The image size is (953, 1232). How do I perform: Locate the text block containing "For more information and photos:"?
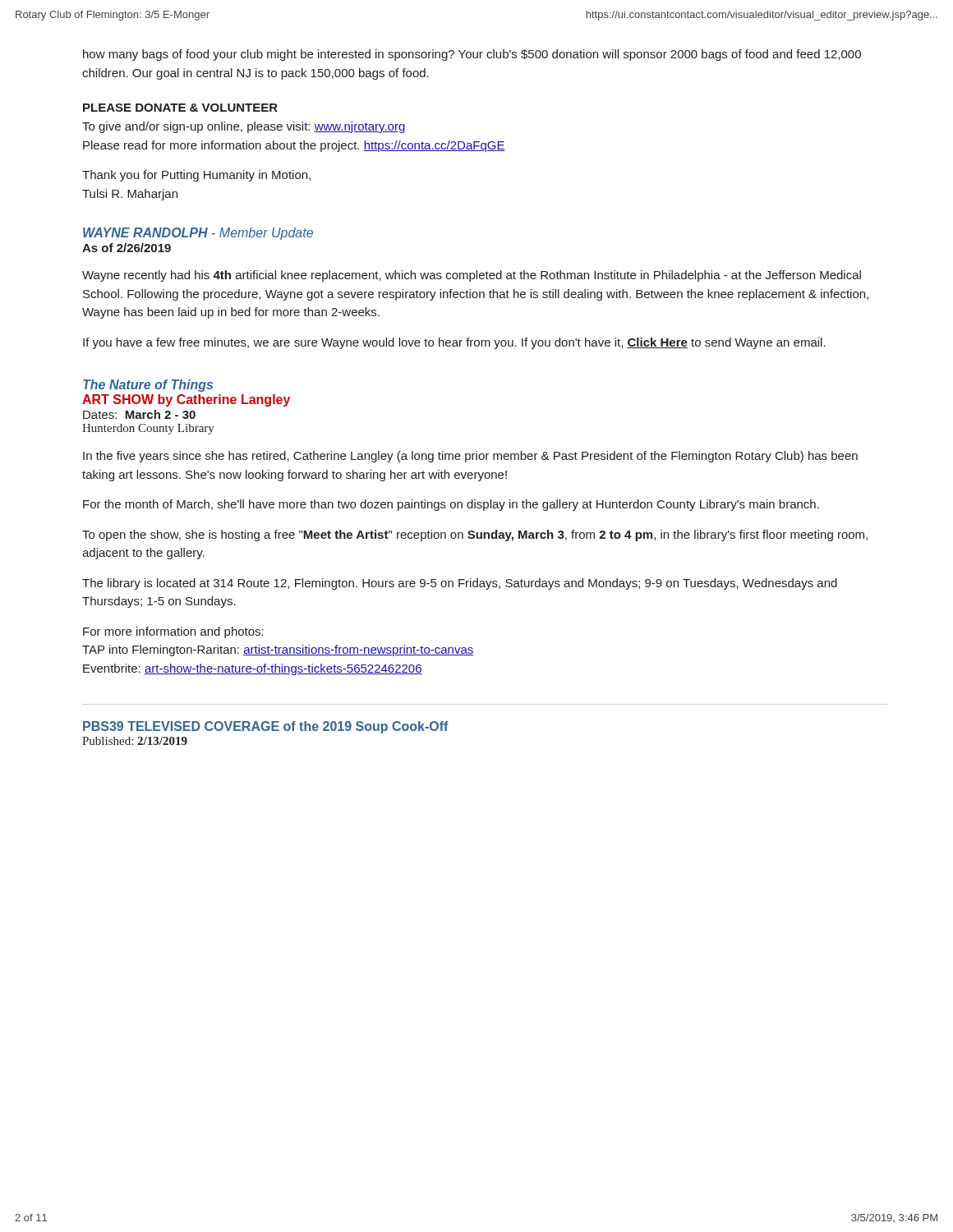(x=278, y=649)
